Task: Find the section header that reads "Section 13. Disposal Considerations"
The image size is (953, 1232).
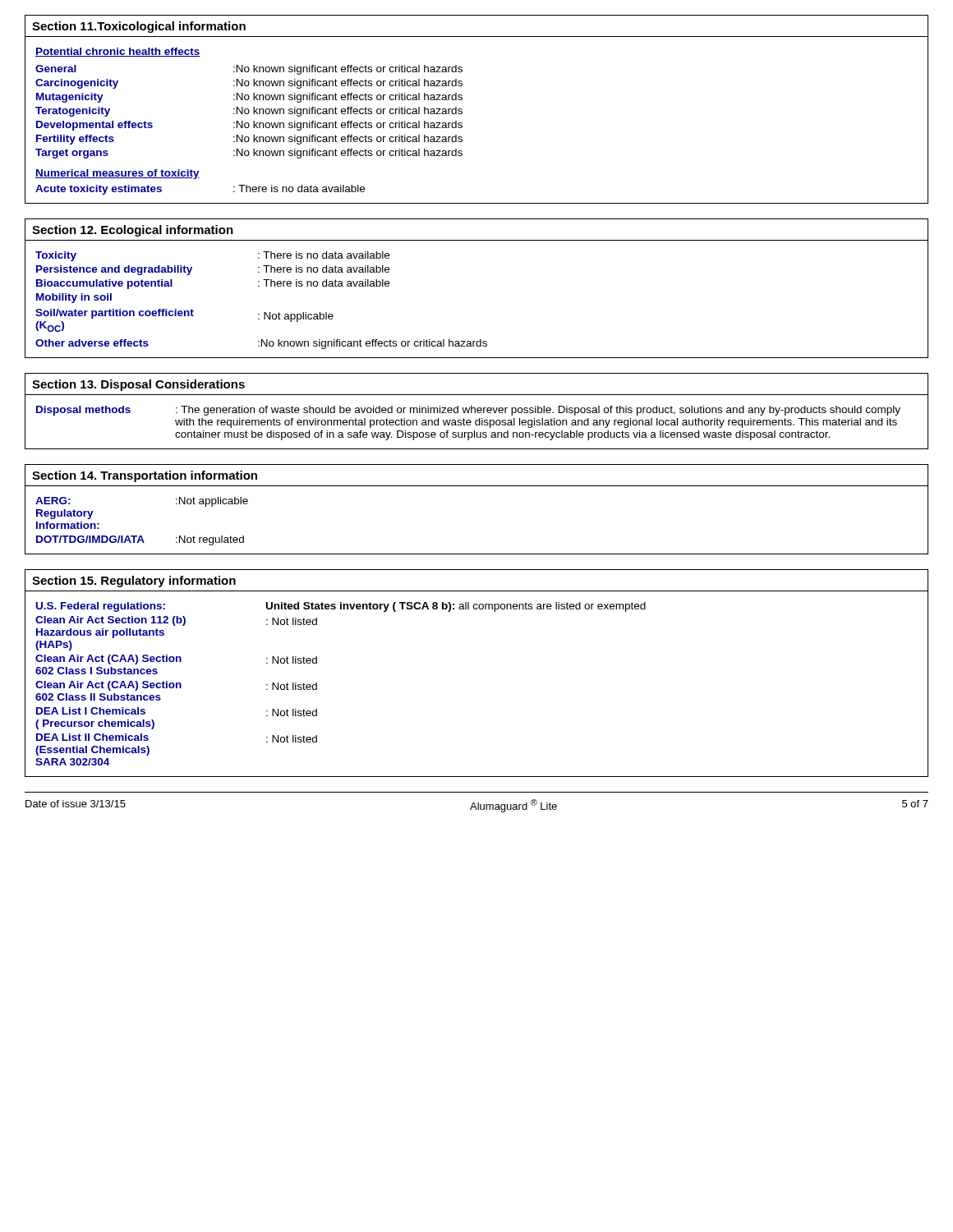Action: [139, 384]
